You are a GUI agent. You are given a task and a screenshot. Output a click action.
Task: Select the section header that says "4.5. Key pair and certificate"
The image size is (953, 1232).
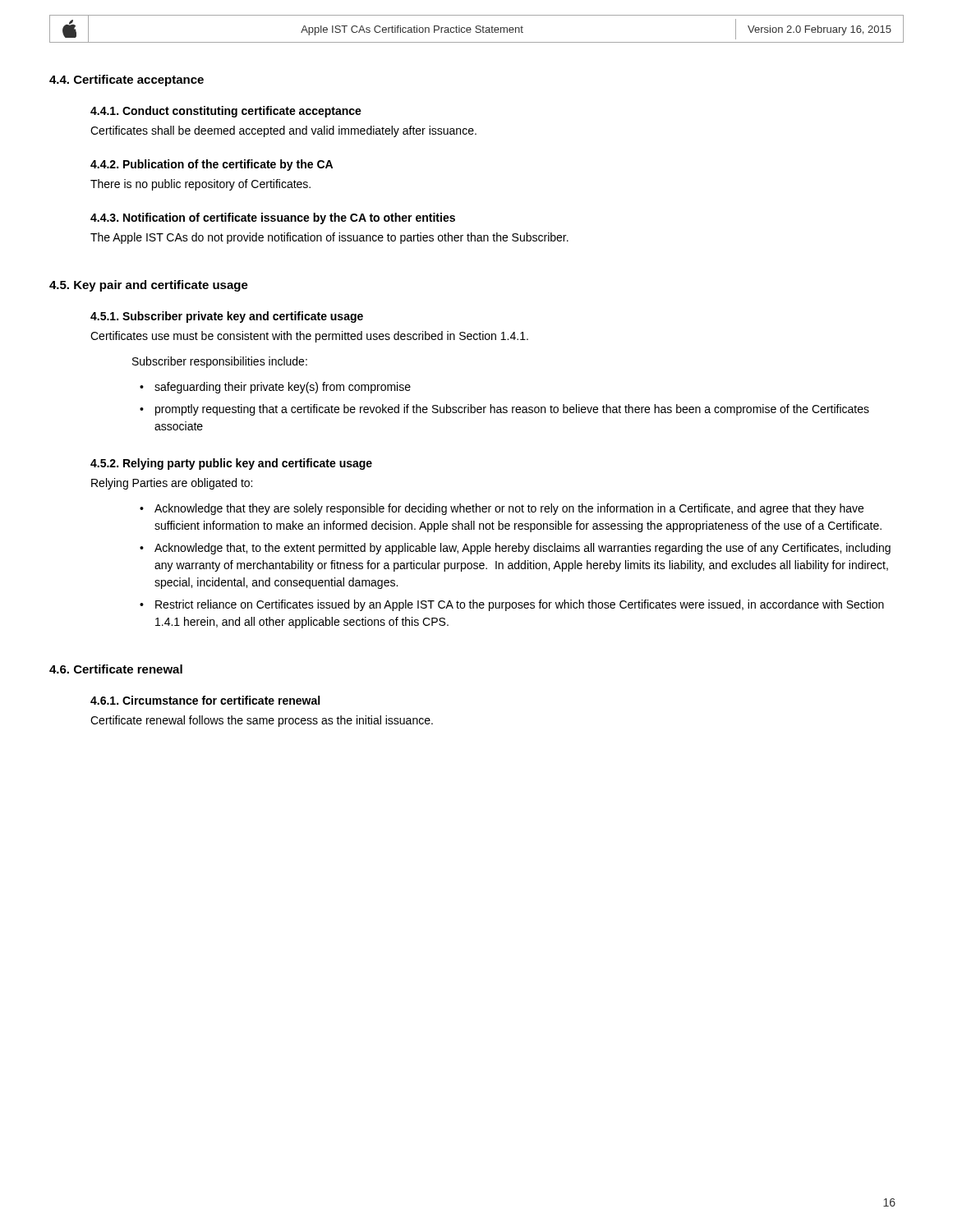pos(149,285)
